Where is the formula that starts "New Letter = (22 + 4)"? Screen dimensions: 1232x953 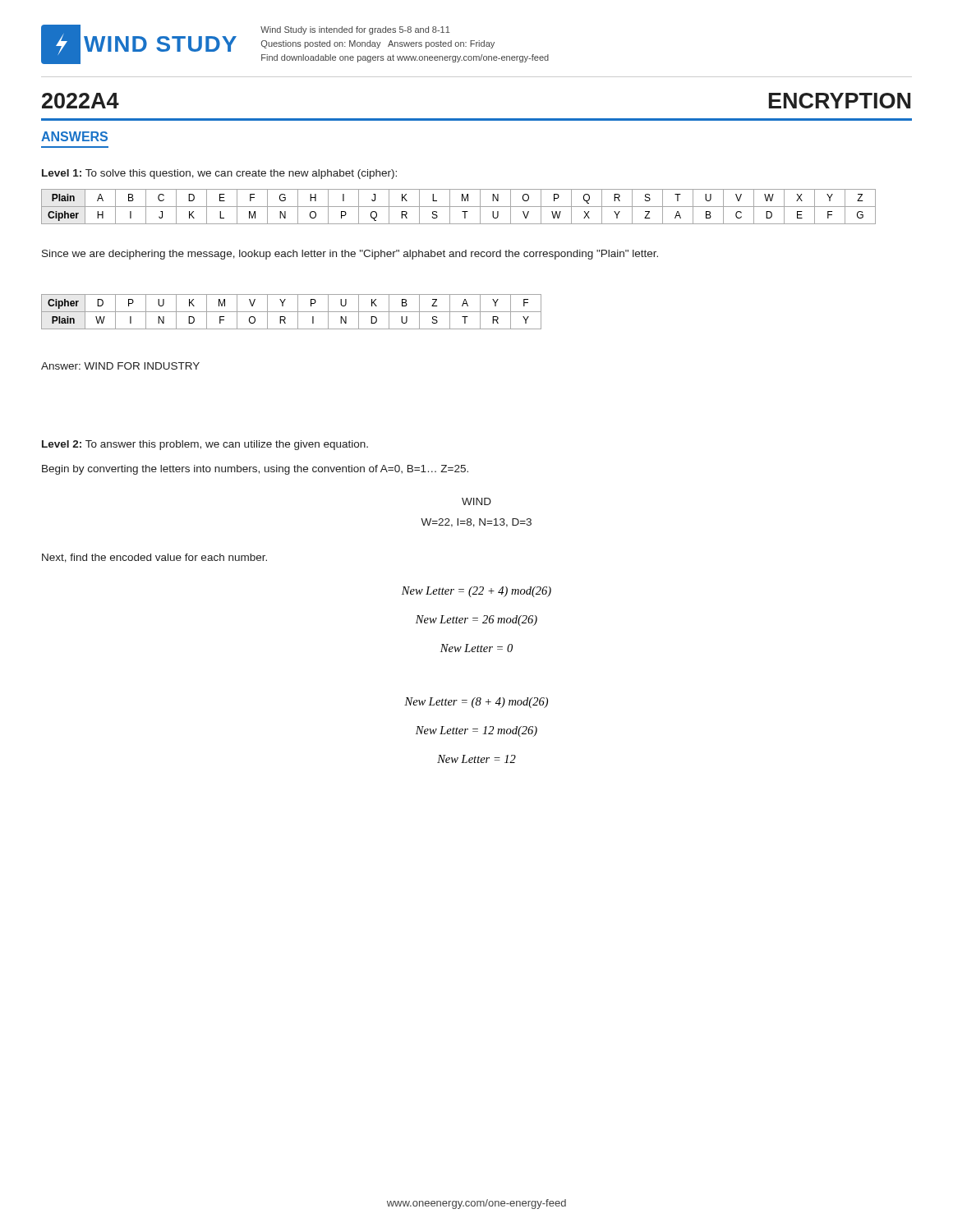[x=476, y=591]
